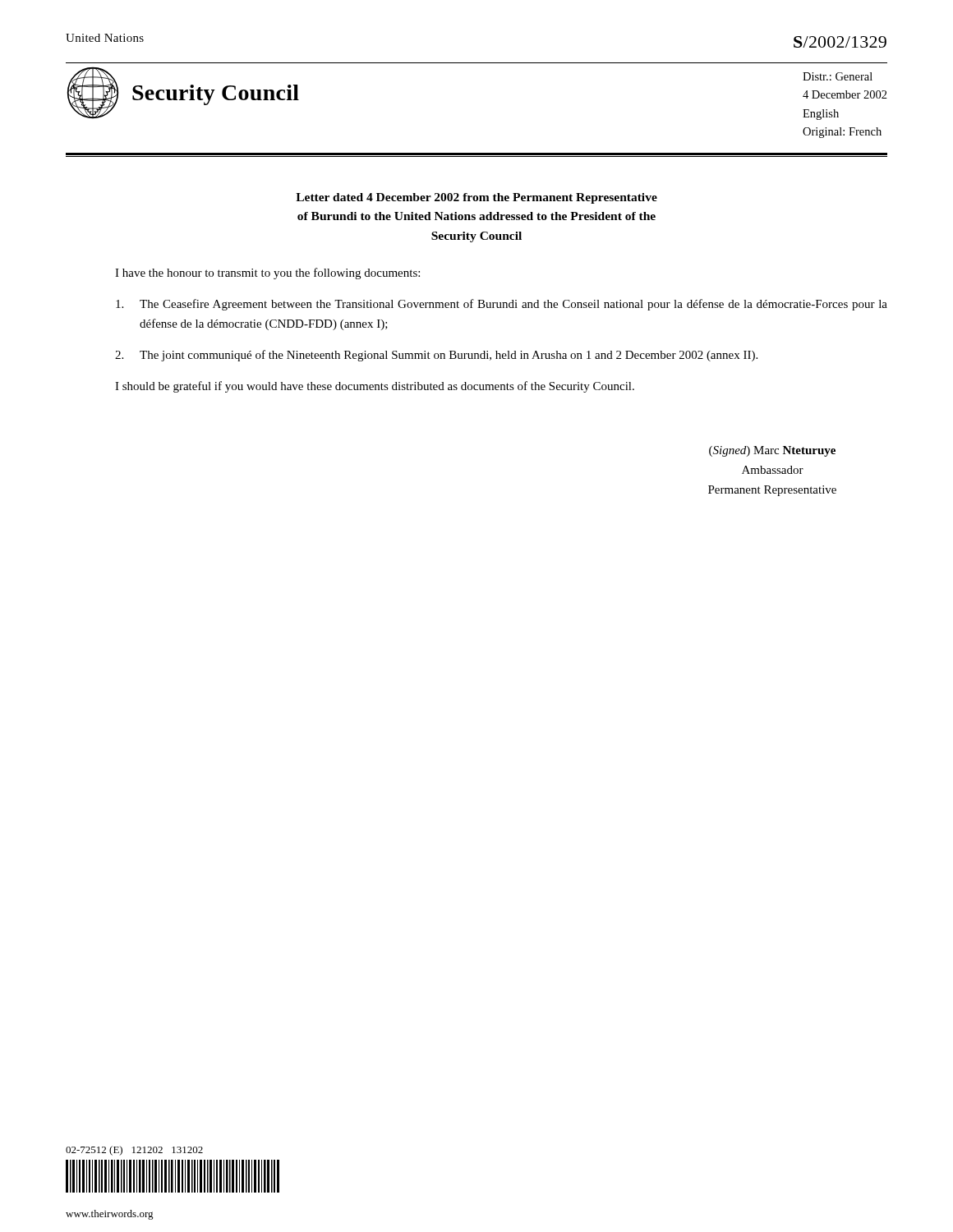
Task: Select the text starting "2. The joint communiqué of"
Action: 437,355
